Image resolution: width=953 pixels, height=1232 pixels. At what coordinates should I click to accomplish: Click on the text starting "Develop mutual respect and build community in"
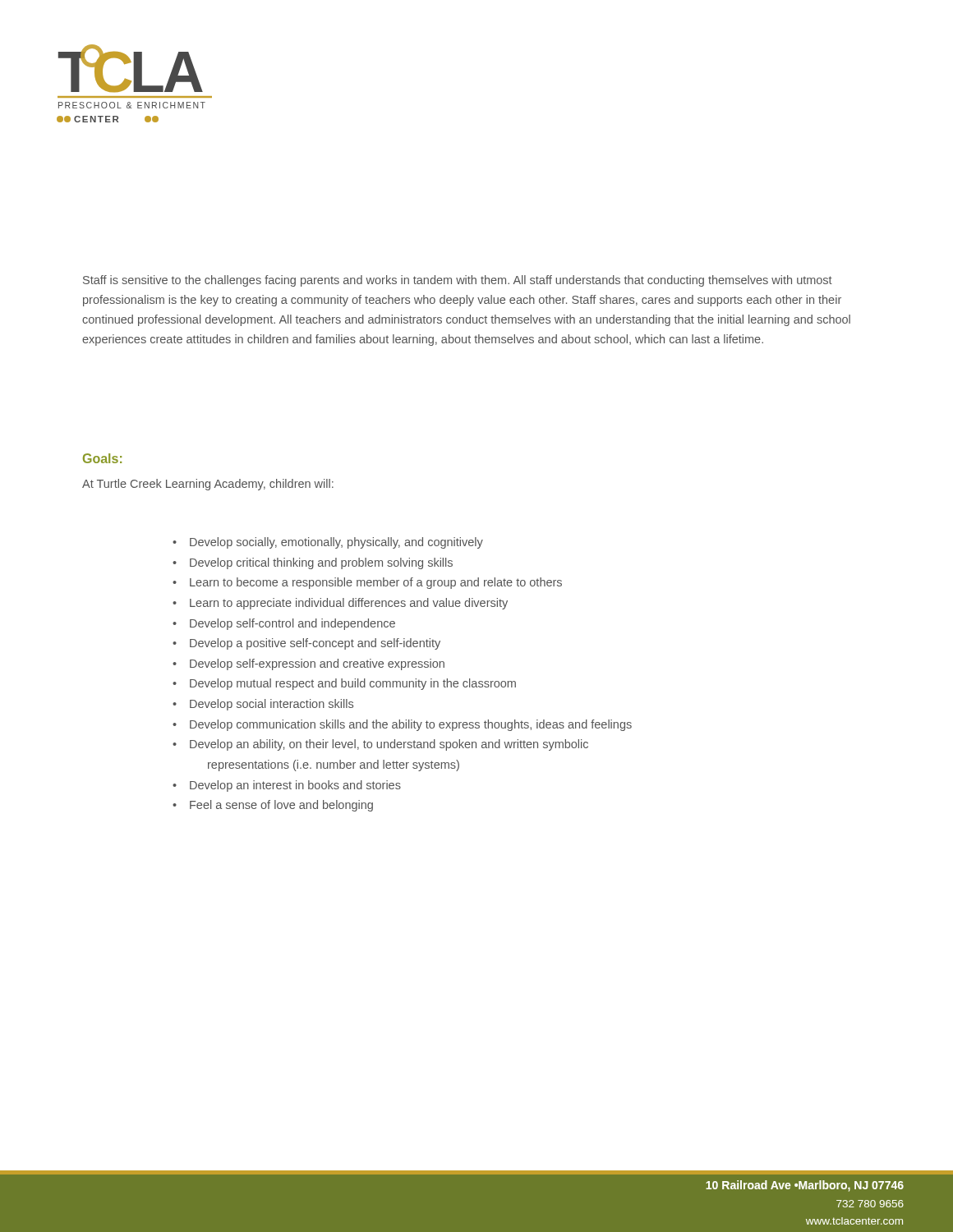click(353, 684)
